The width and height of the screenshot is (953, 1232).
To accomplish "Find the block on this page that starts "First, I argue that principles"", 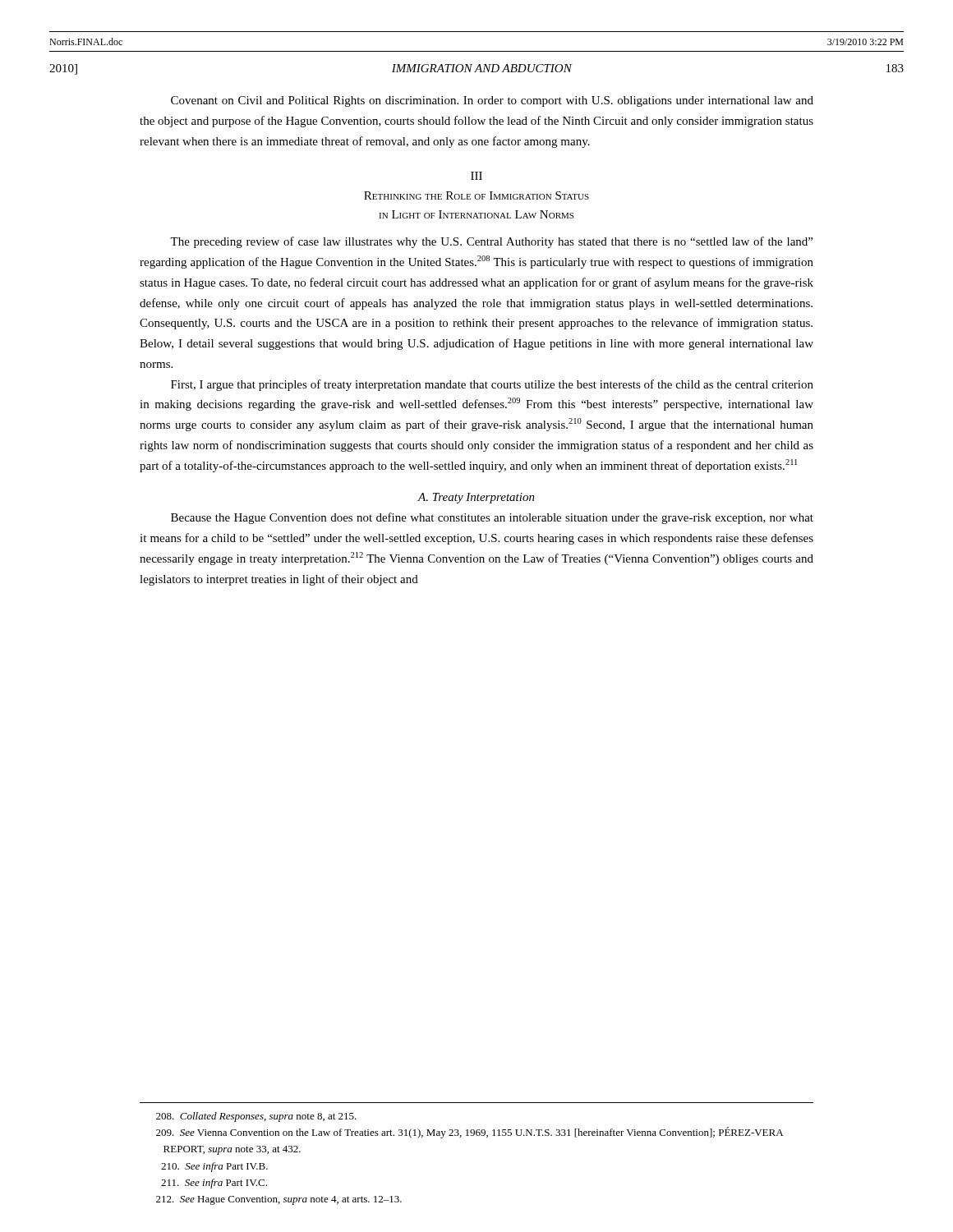I will (x=476, y=425).
